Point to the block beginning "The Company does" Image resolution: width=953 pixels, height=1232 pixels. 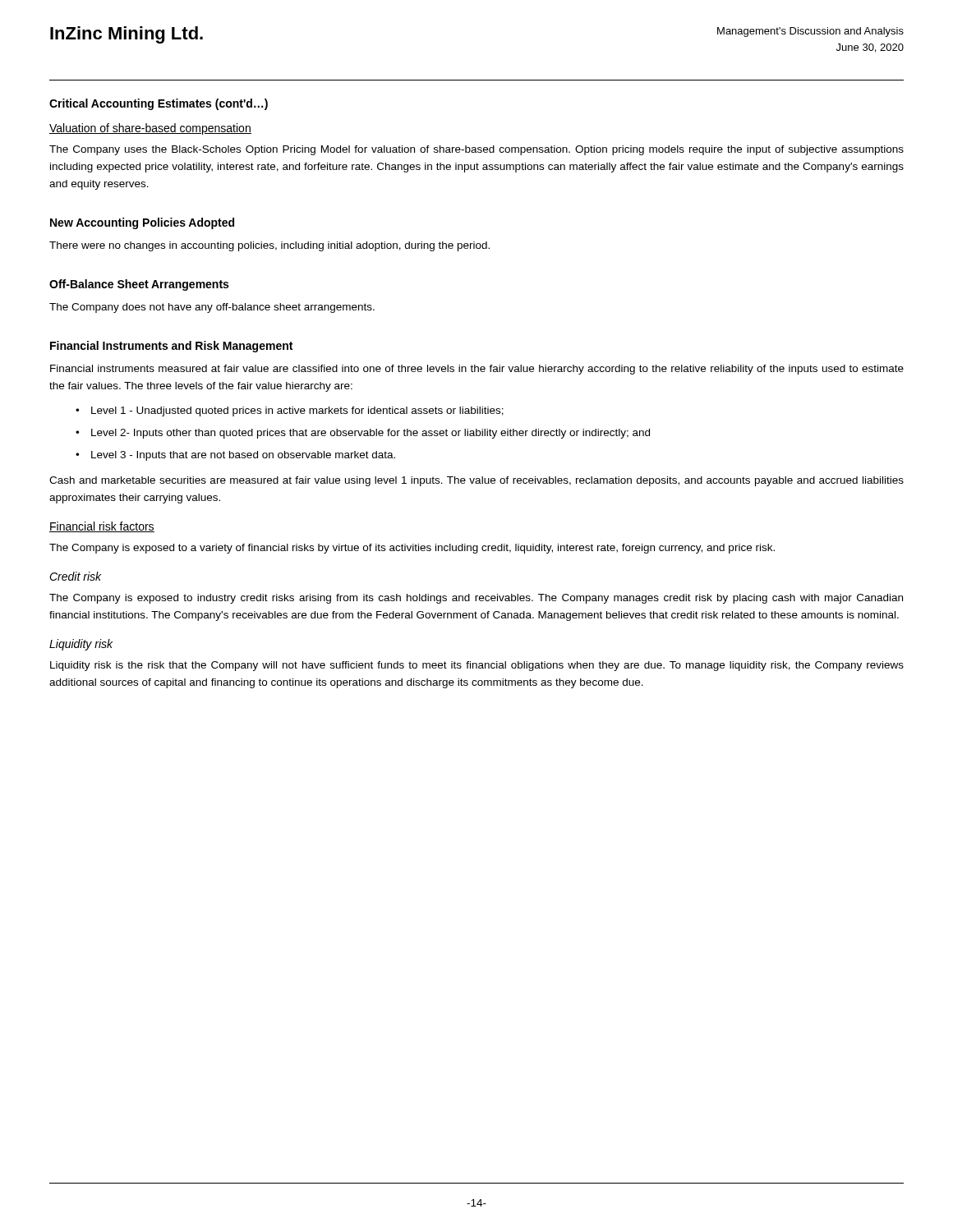(x=212, y=307)
